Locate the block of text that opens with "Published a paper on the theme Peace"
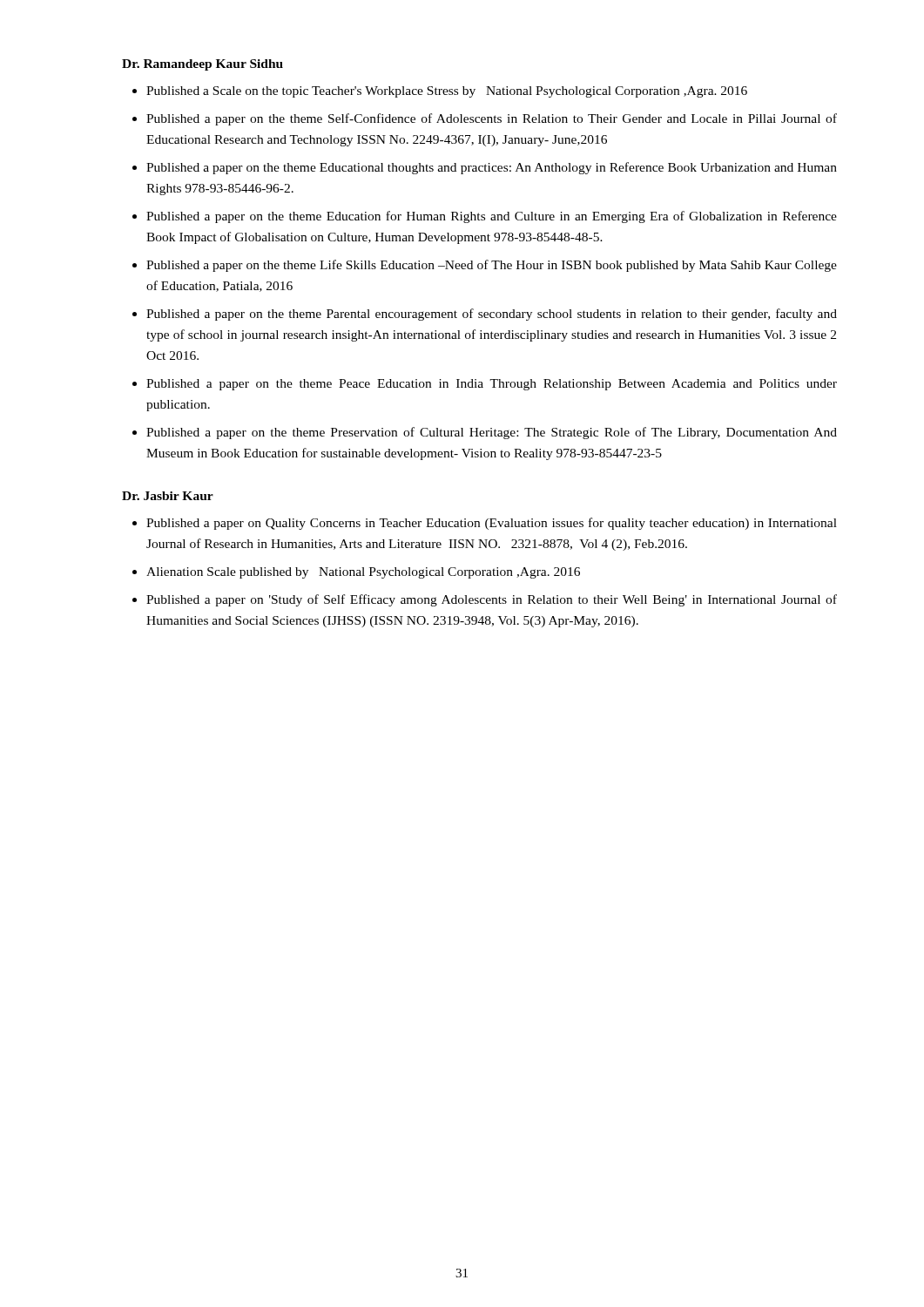Viewport: 924px width, 1307px height. pos(492,394)
